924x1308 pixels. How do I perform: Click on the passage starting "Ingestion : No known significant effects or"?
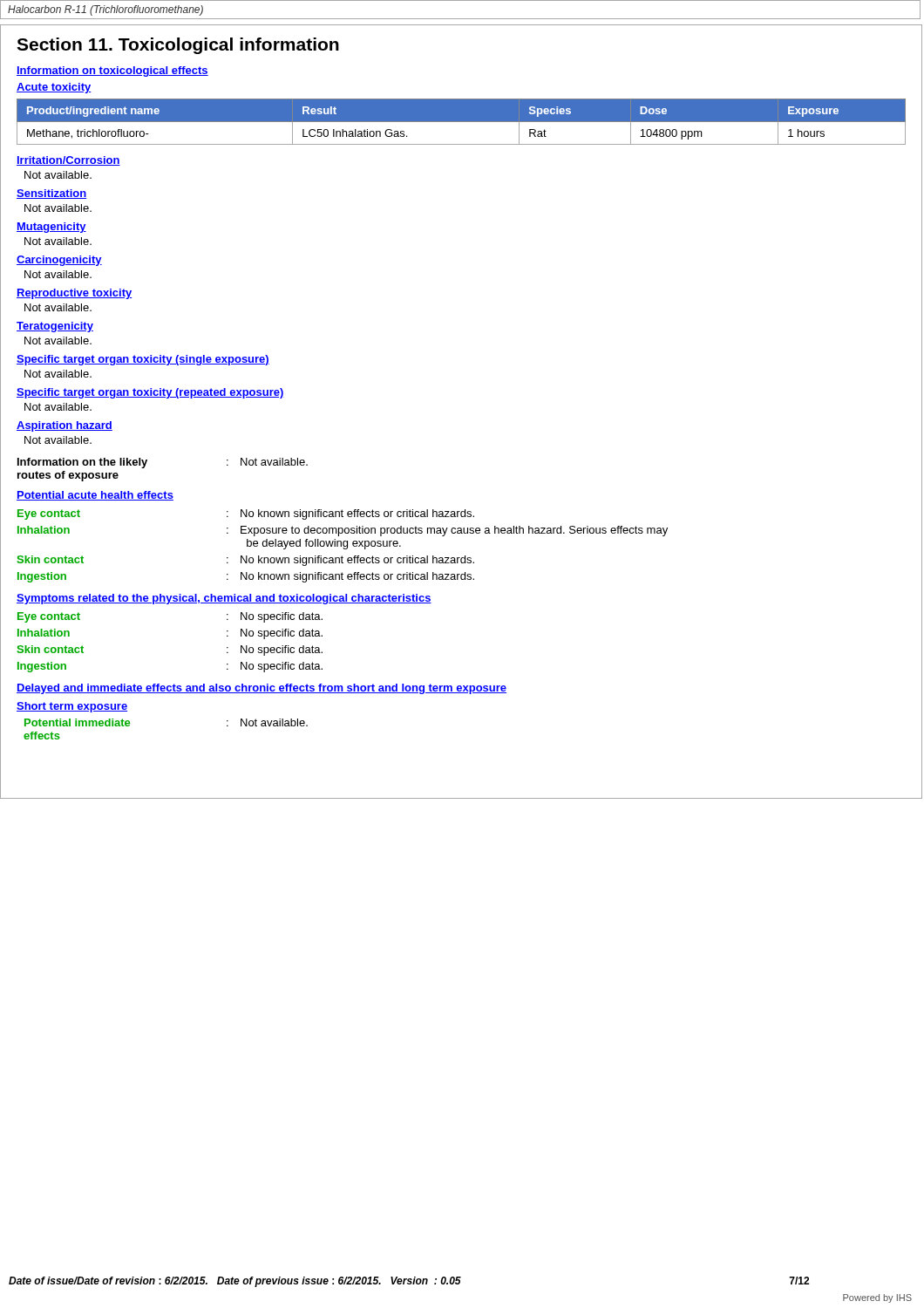click(246, 576)
